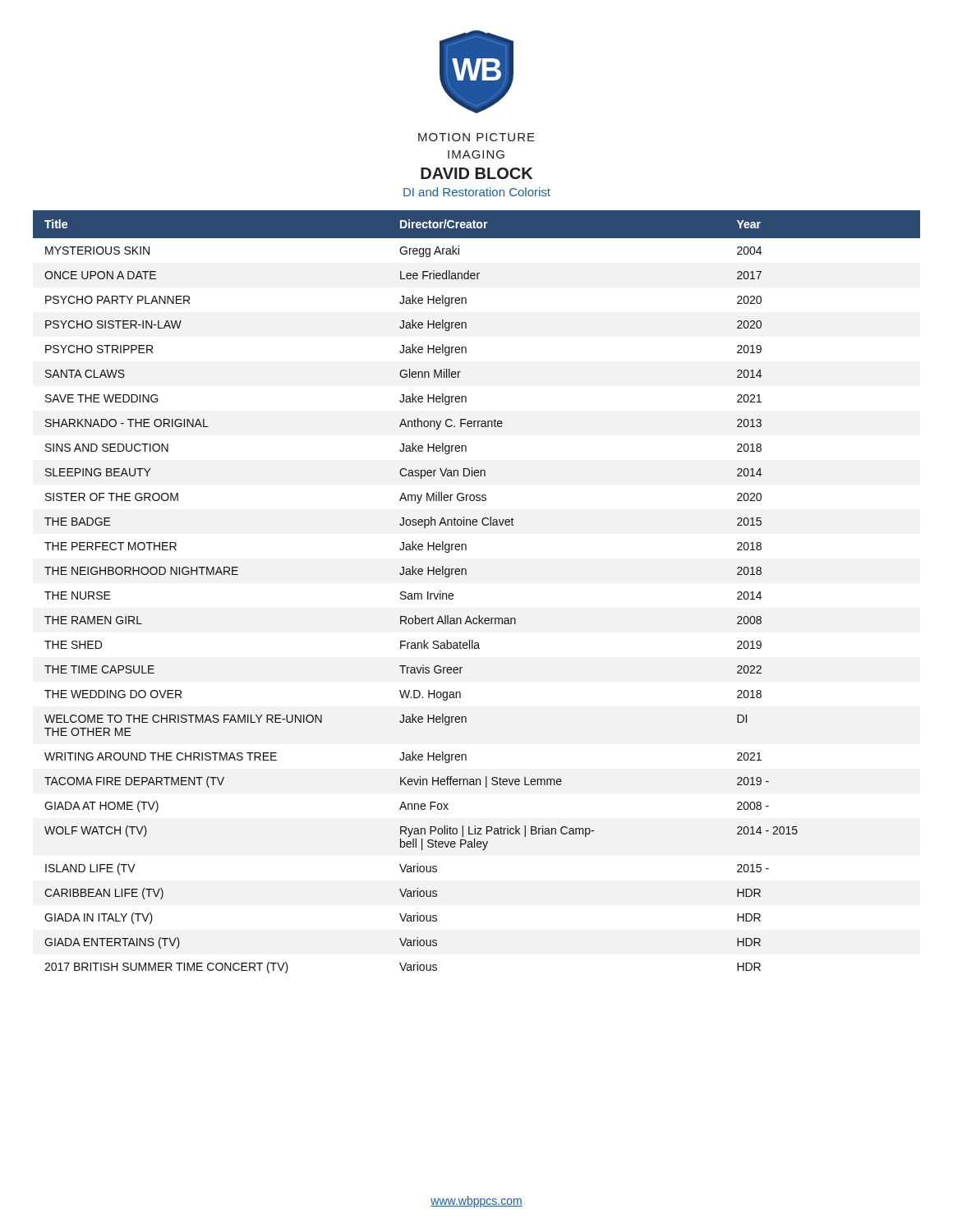Find the title with the text "MOTION PICTUREIMAGING DAVID BLOCK DI"
Viewport: 953px width, 1232px height.
pos(476,163)
